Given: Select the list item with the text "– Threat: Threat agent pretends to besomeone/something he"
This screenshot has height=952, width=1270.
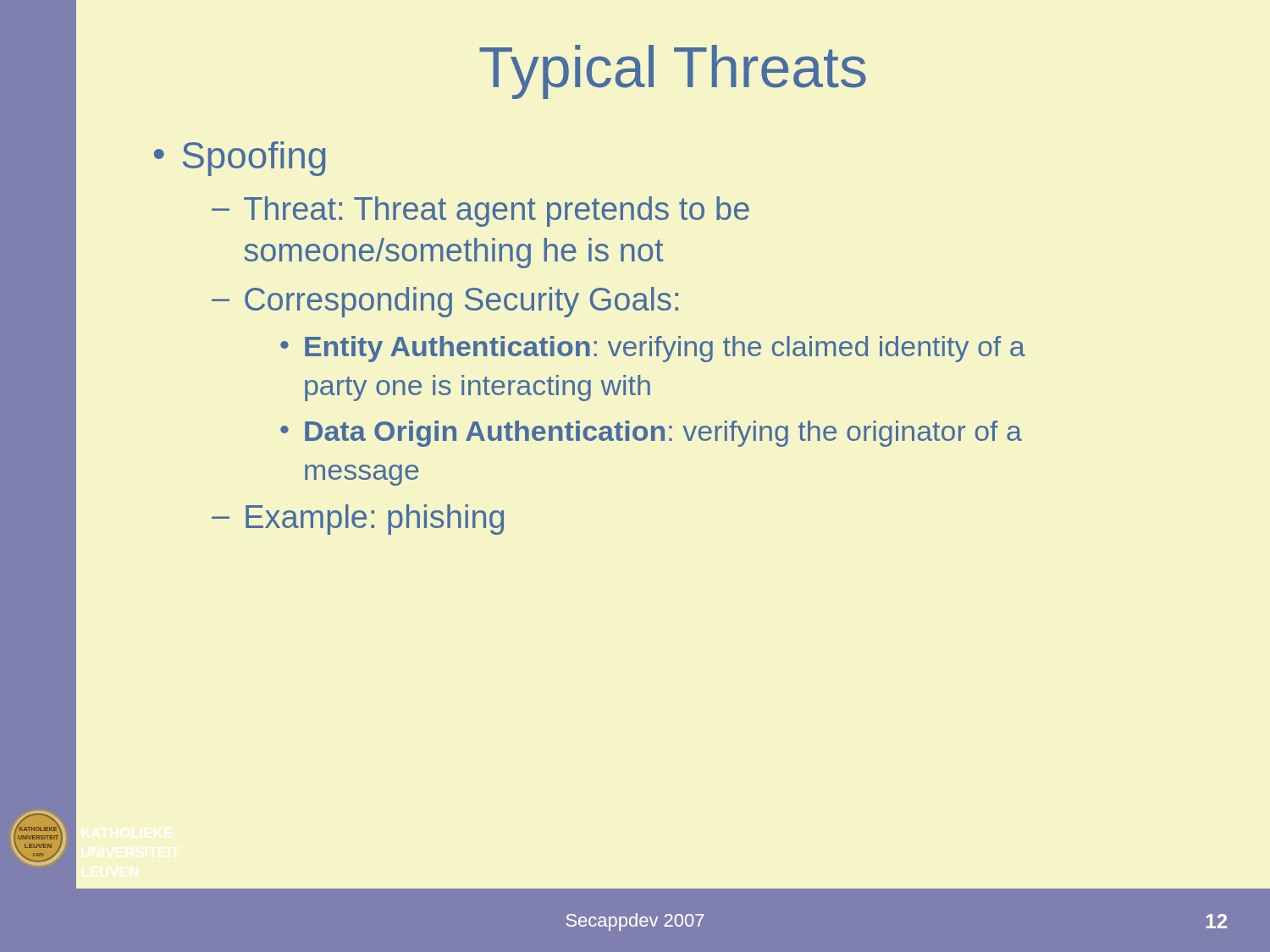Looking at the screenshot, I should [481, 230].
